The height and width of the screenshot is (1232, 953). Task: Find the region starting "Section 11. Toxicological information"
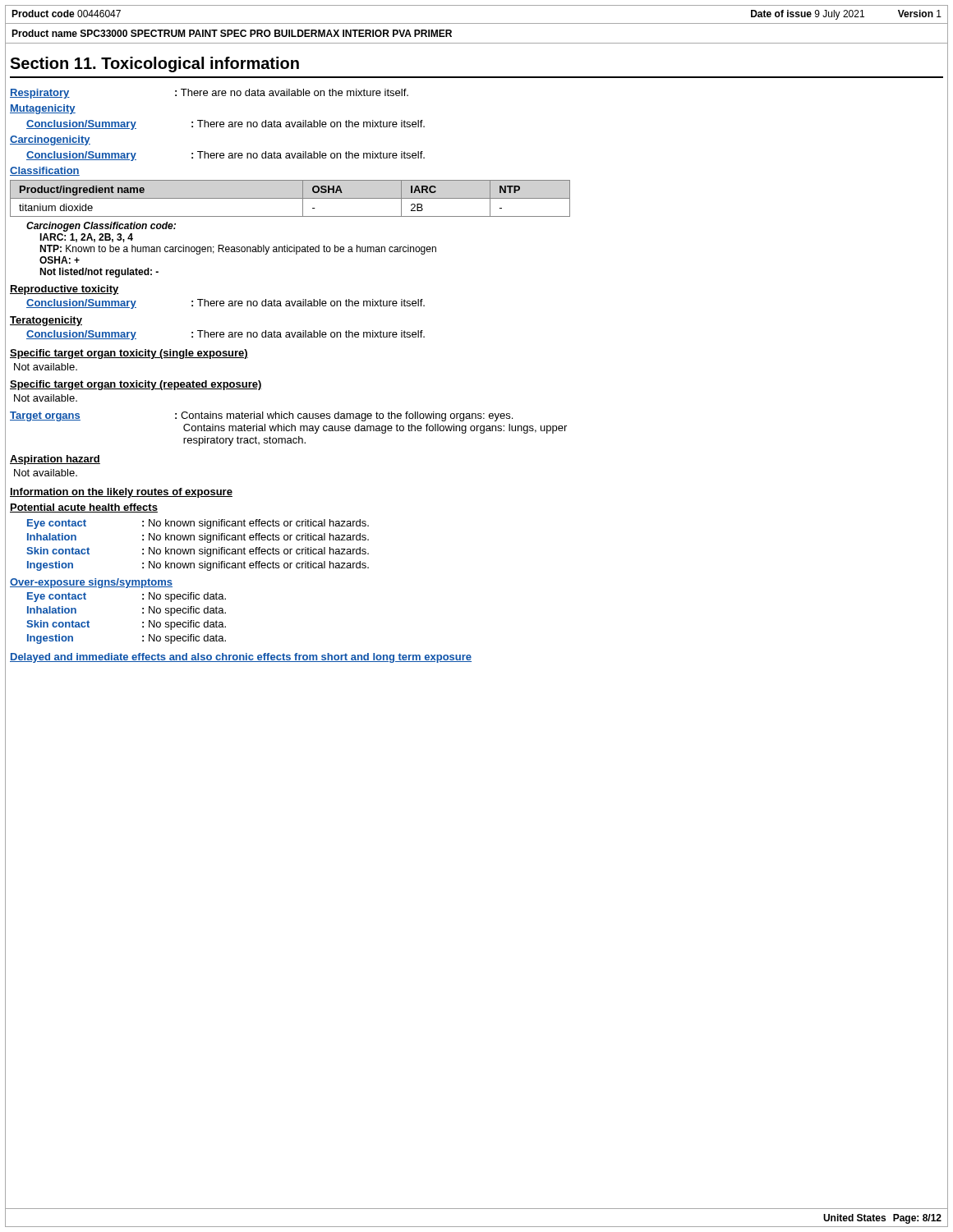click(x=155, y=63)
